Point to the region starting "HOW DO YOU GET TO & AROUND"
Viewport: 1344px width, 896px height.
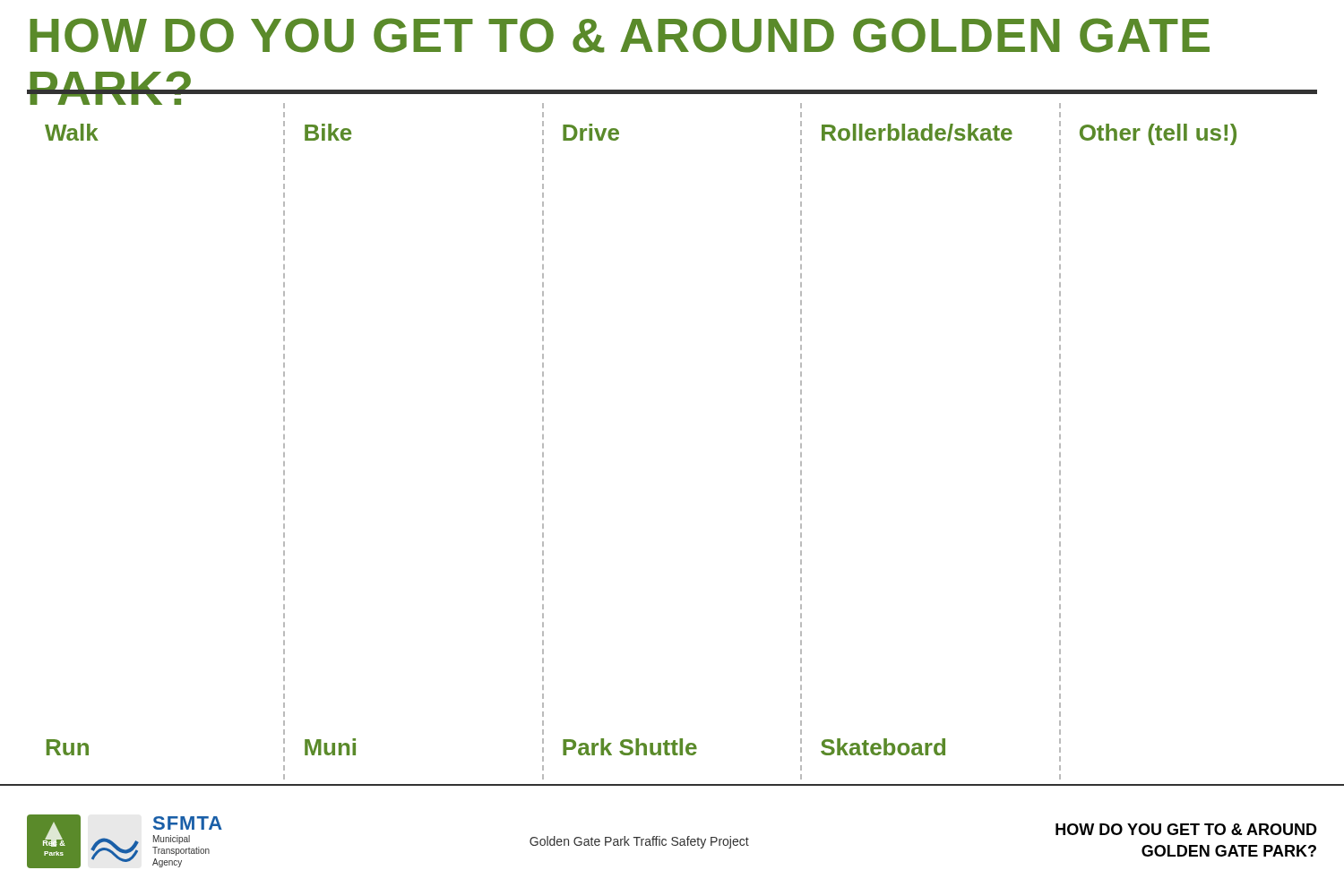620,62
